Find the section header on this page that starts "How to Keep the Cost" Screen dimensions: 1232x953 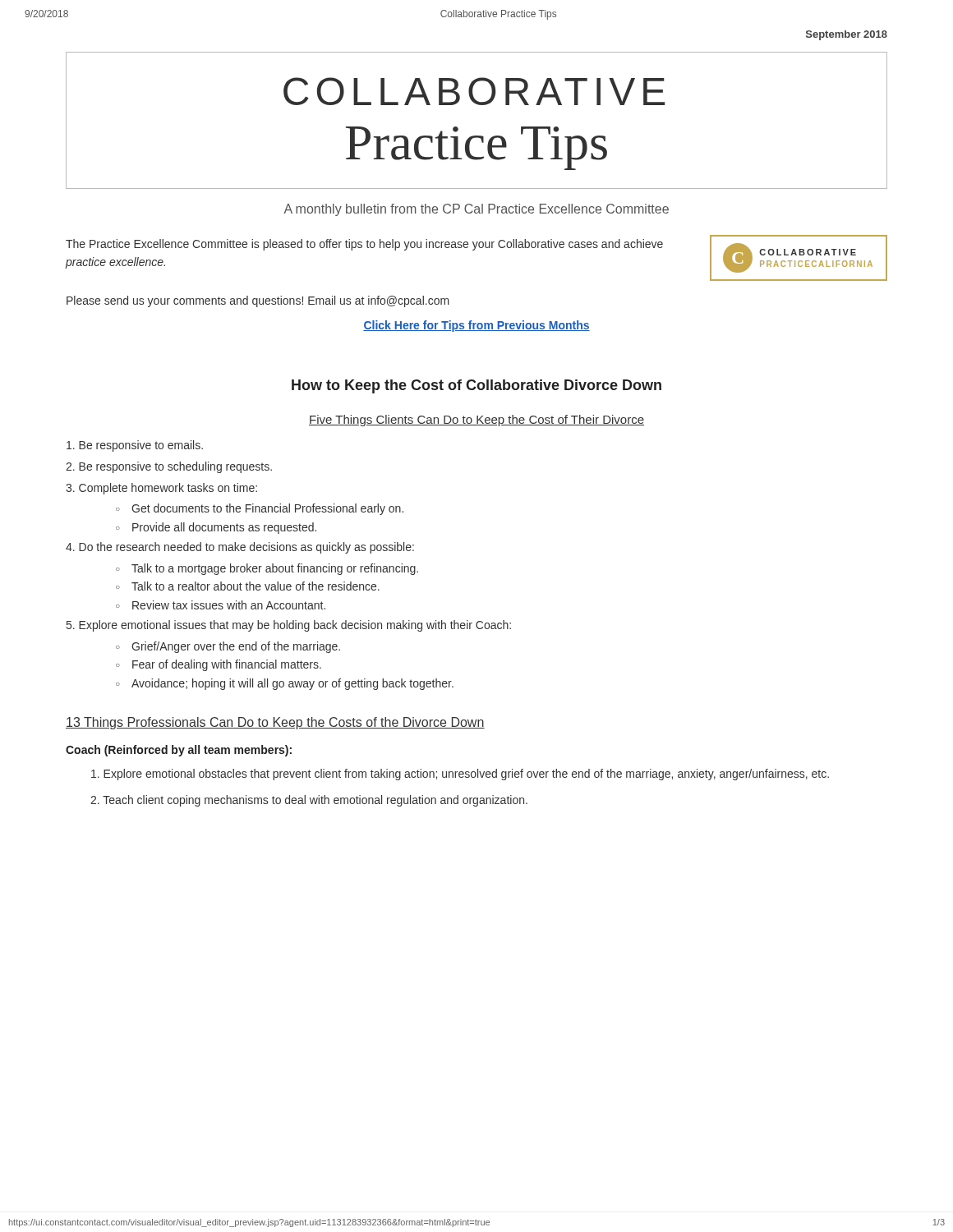[476, 385]
